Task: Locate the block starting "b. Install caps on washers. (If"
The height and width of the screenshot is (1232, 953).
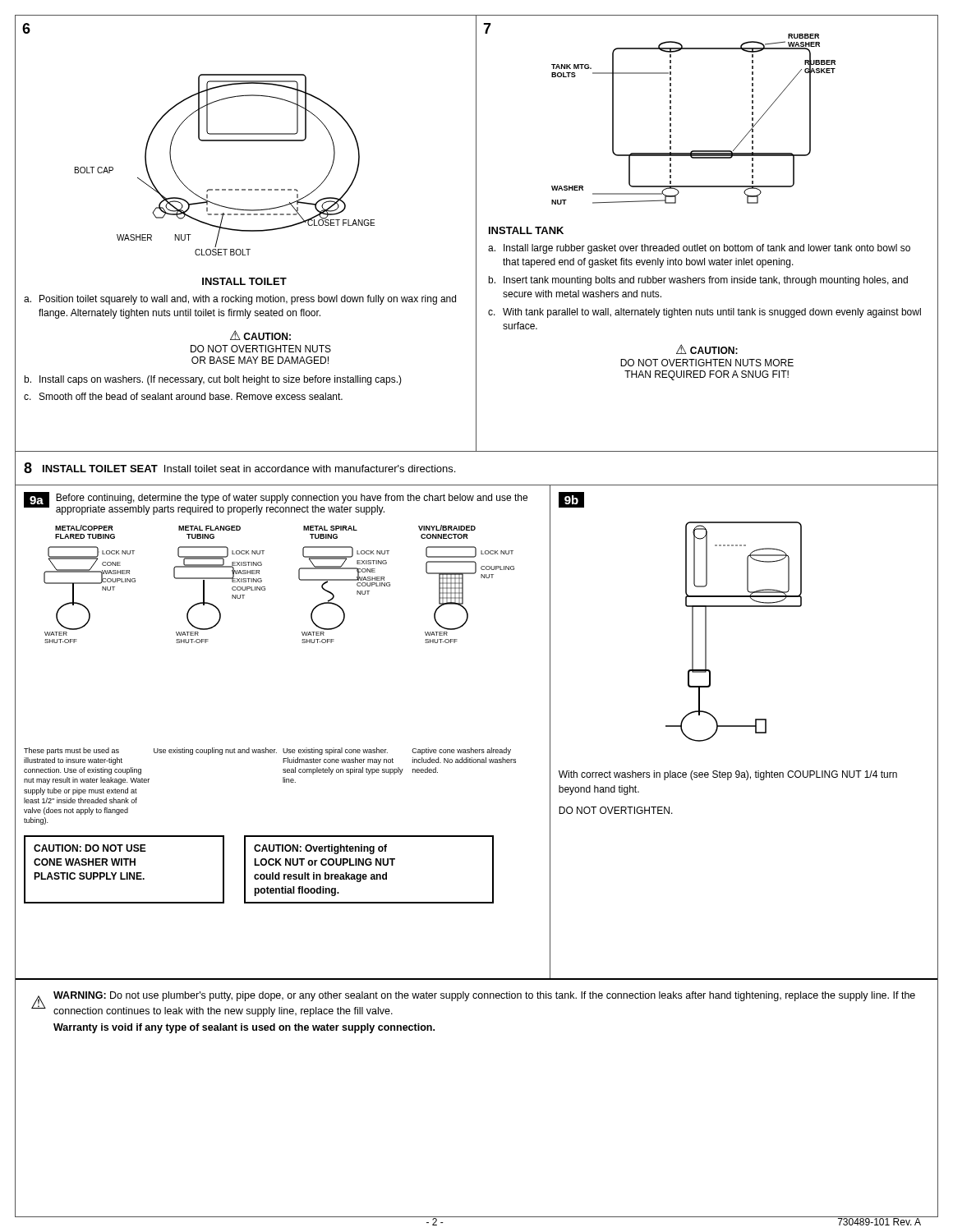Action: click(x=213, y=380)
